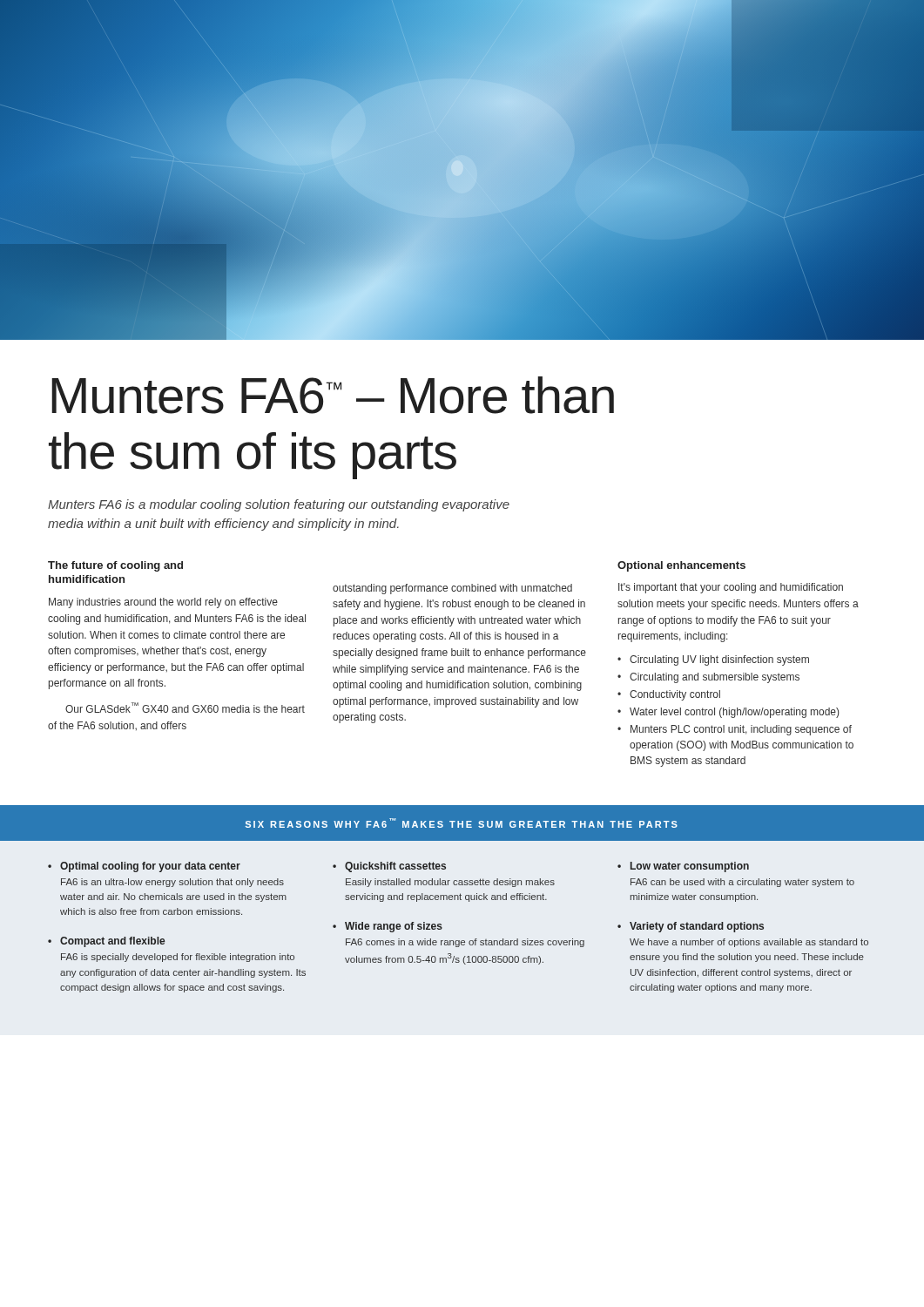924x1307 pixels.
Task: Find the region starting "outstanding performance combined with unmatched"
Action: [x=462, y=653]
